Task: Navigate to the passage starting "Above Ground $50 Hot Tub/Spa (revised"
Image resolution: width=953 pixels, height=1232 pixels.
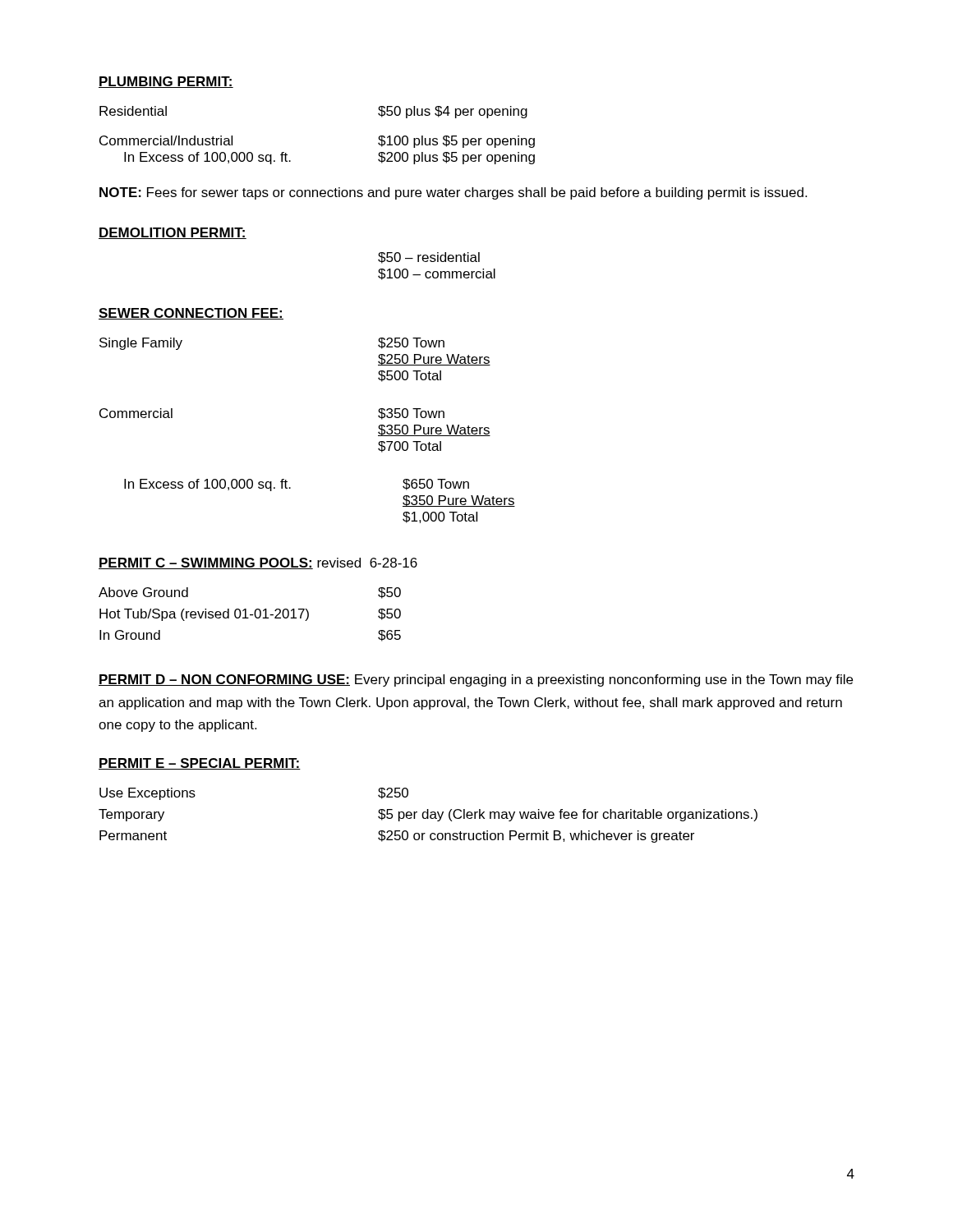Action: [x=250, y=614]
